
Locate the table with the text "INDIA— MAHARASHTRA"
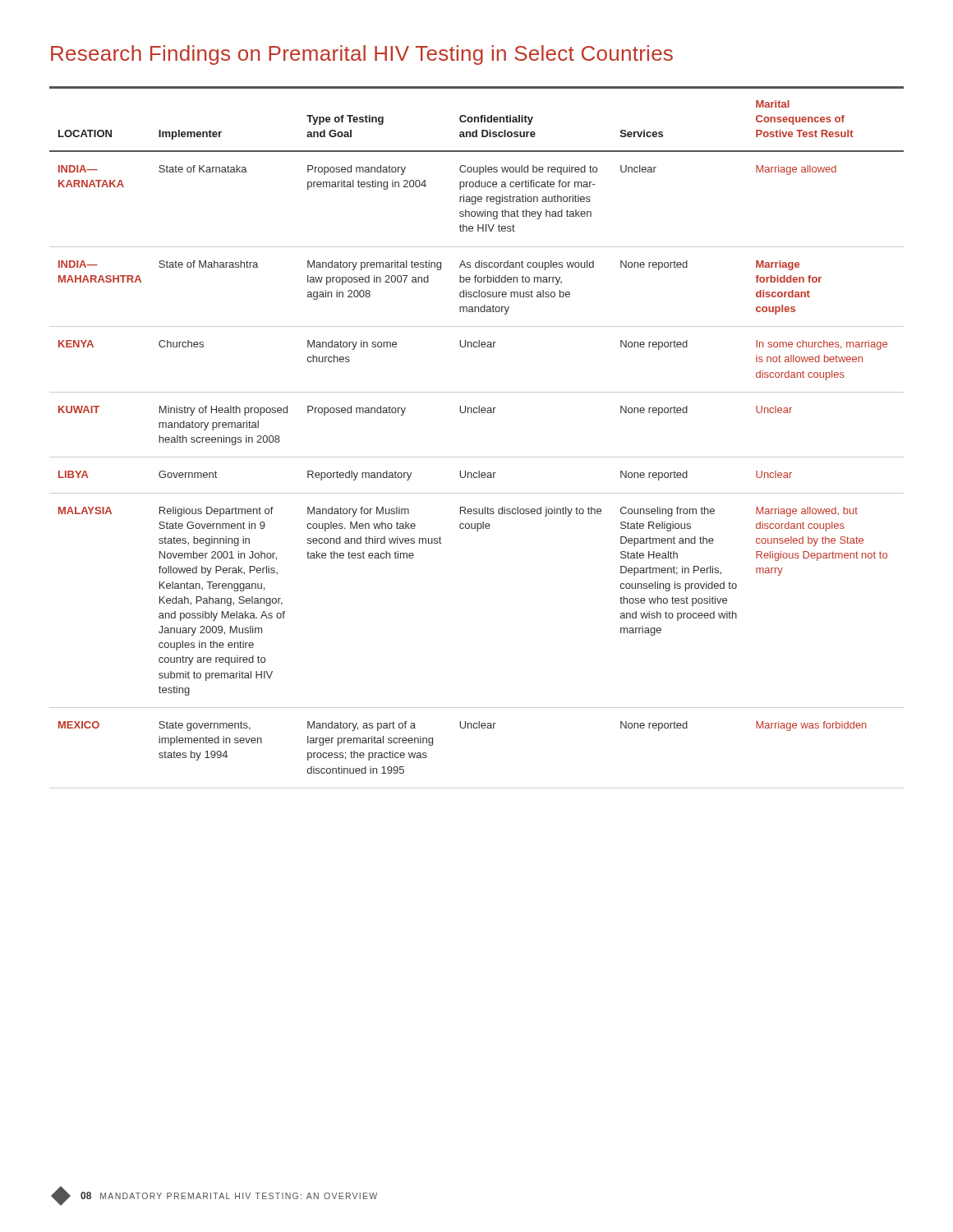coord(476,437)
